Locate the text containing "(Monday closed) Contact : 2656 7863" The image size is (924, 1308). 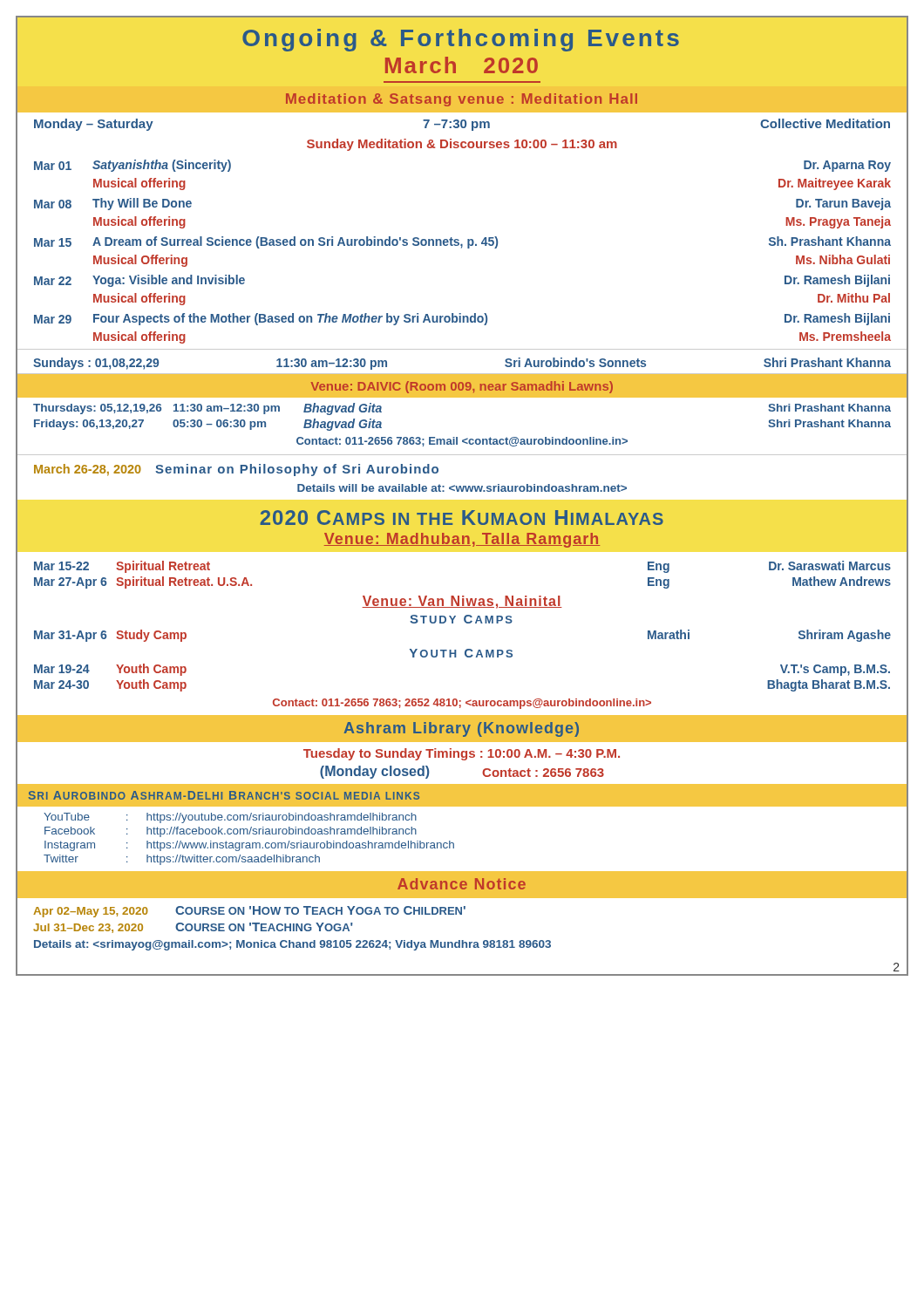click(462, 772)
